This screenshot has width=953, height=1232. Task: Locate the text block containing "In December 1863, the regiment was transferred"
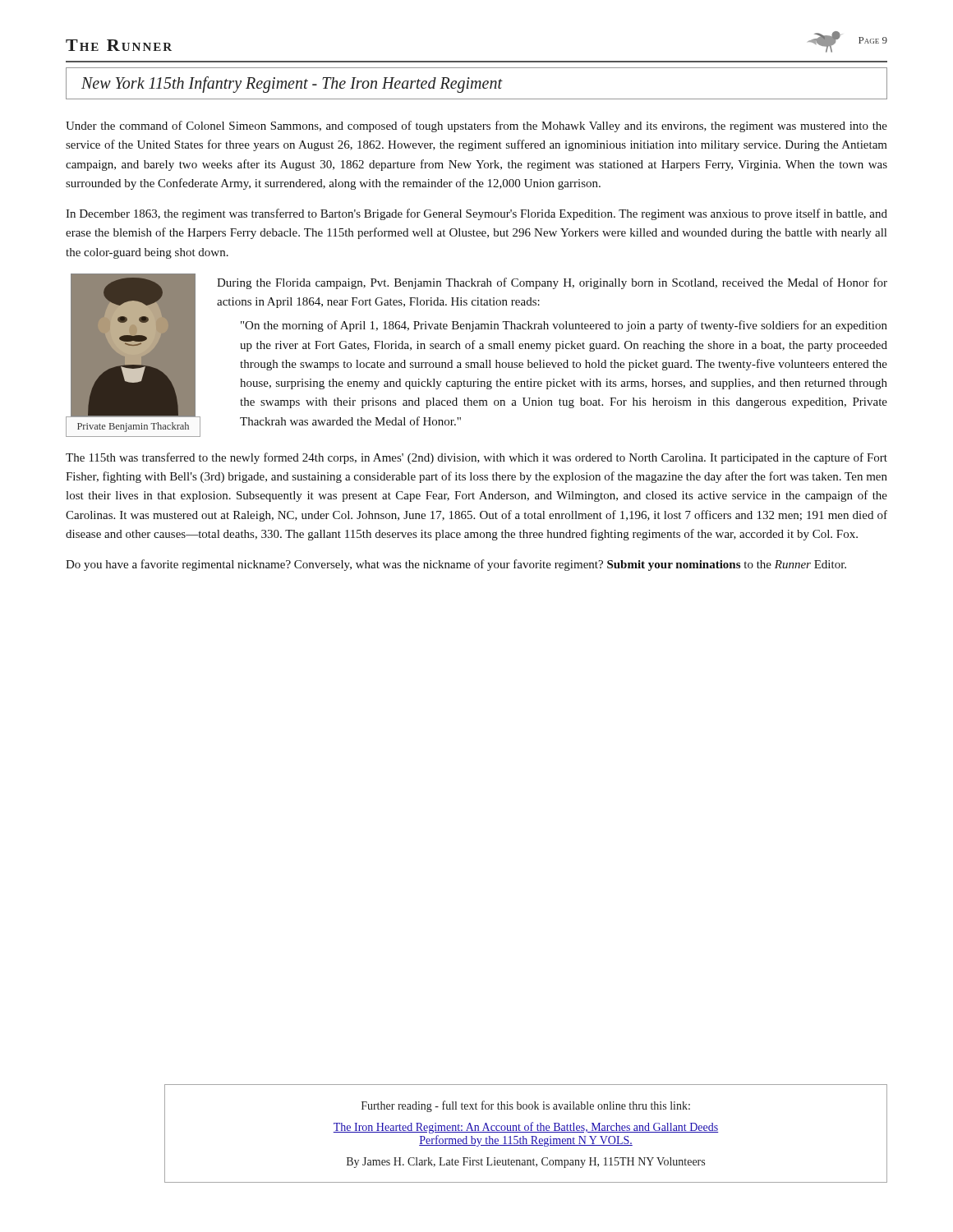click(x=476, y=233)
